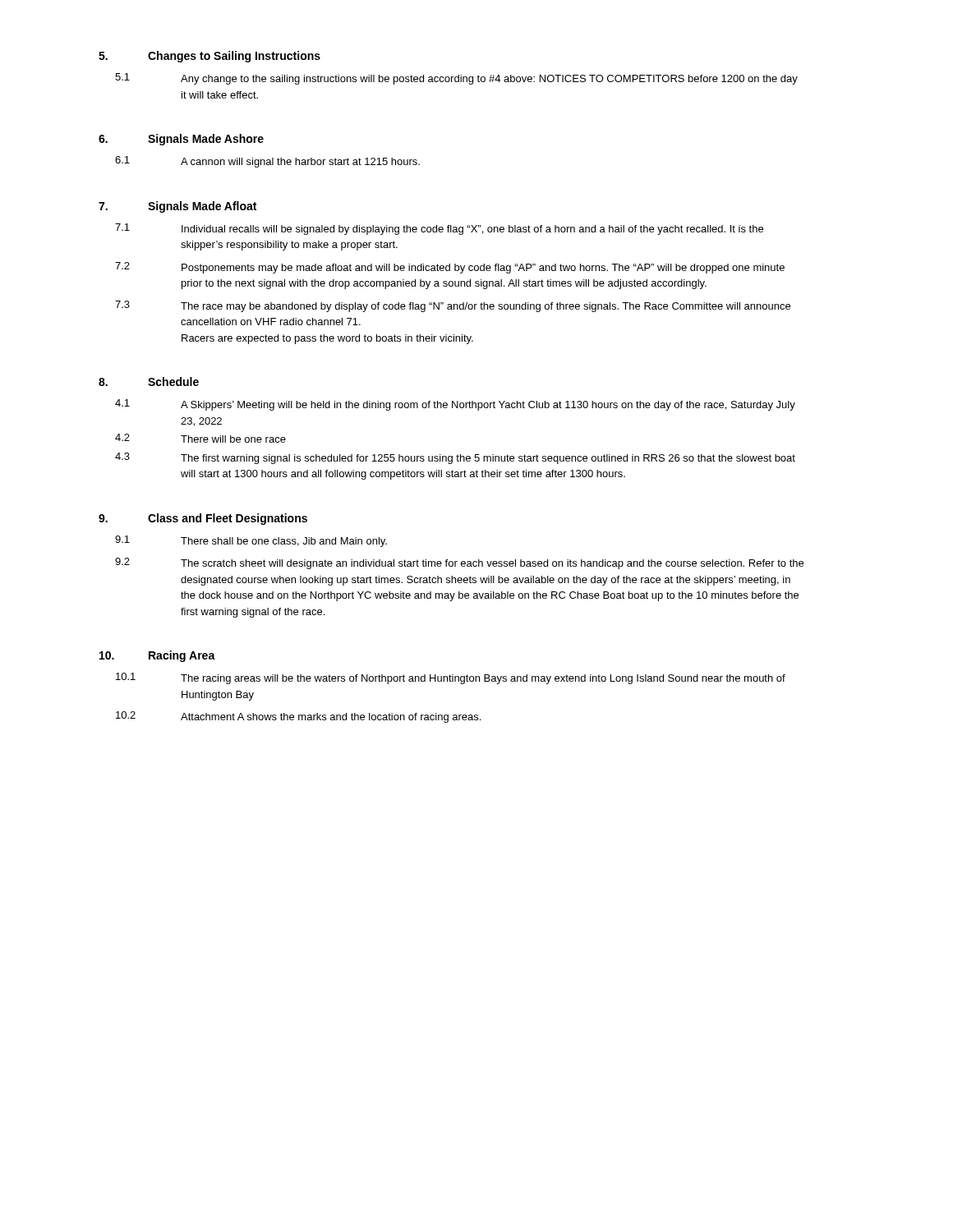953x1232 pixels.
Task: Click on the list item containing "5.1 Any change"
Action: [x=452, y=87]
